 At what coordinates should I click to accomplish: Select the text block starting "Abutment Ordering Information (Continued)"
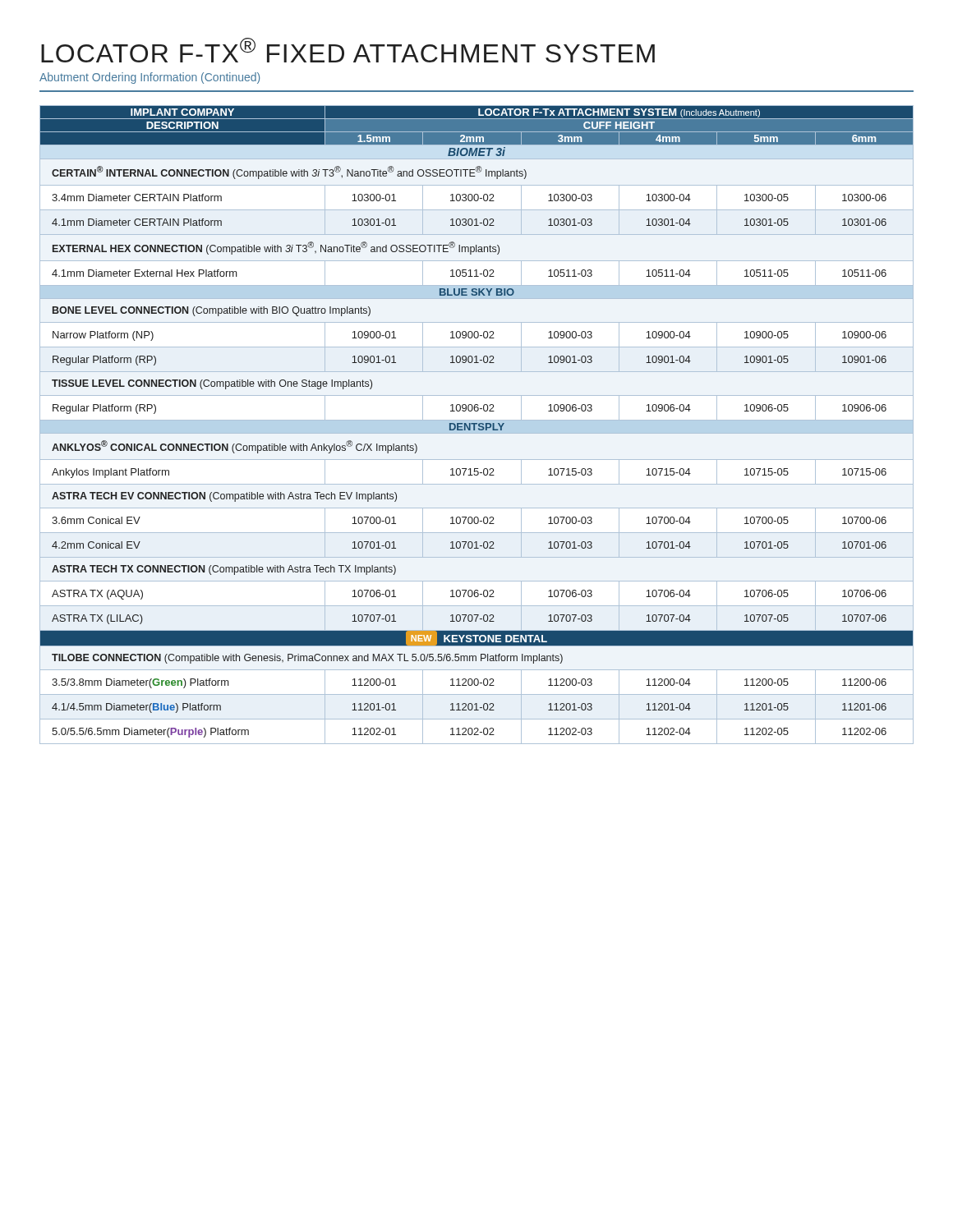pyautogui.click(x=476, y=81)
